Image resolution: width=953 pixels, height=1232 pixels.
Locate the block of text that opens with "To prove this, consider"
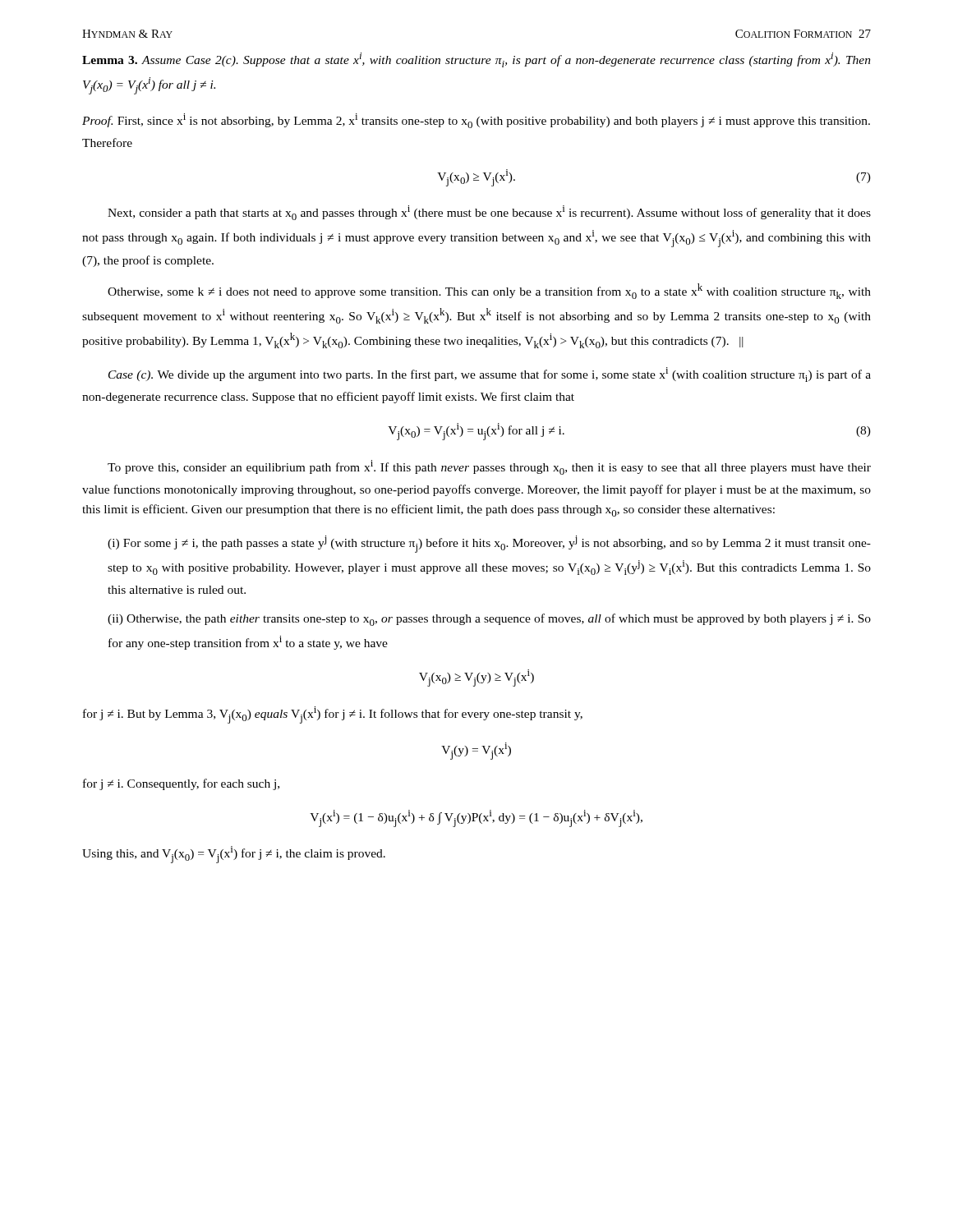point(476,488)
